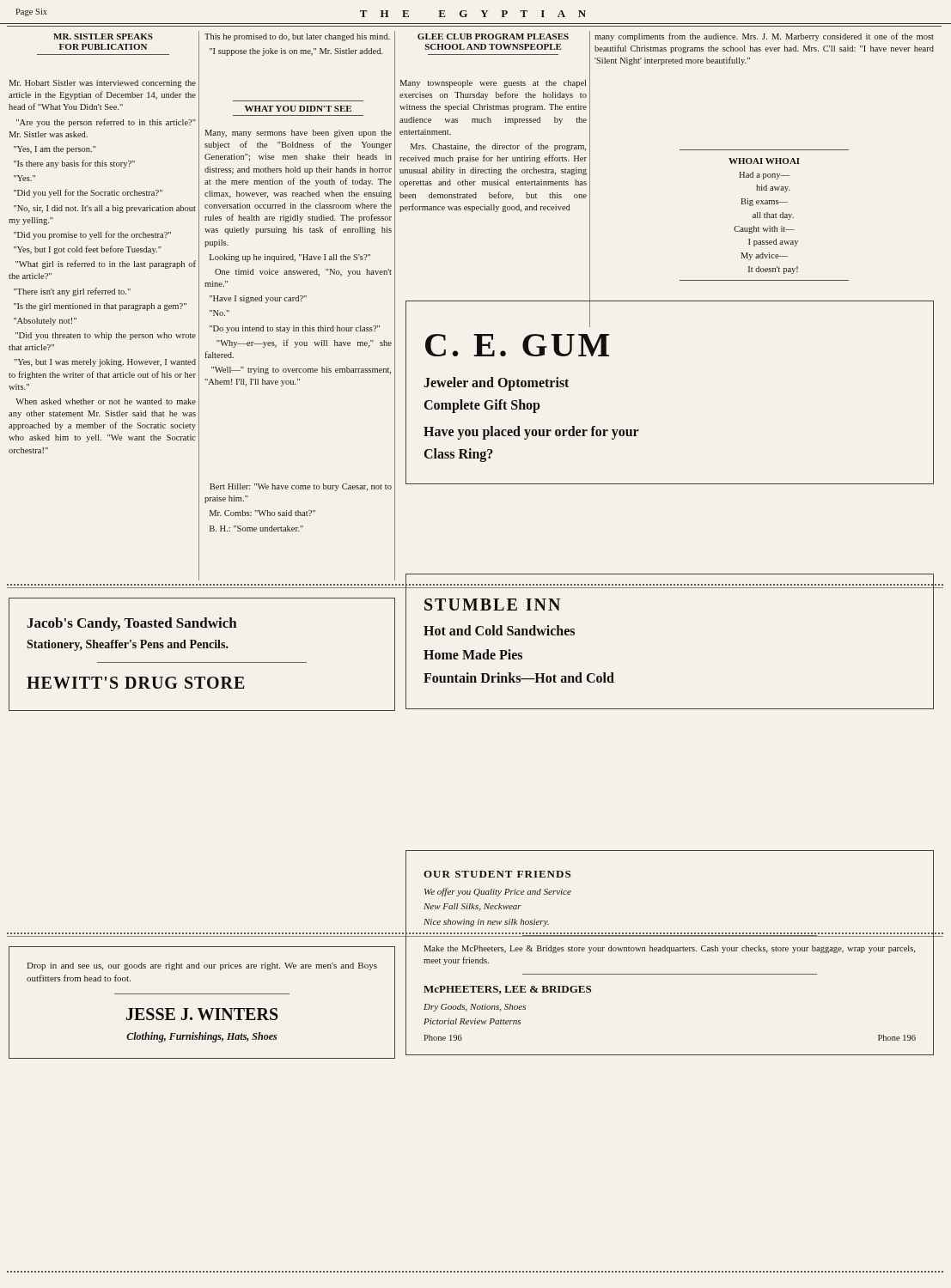Select the text block that reads "Jacob's Candy, Toasted Sandwich Stationery, Sheaffer's Pens"

click(202, 654)
